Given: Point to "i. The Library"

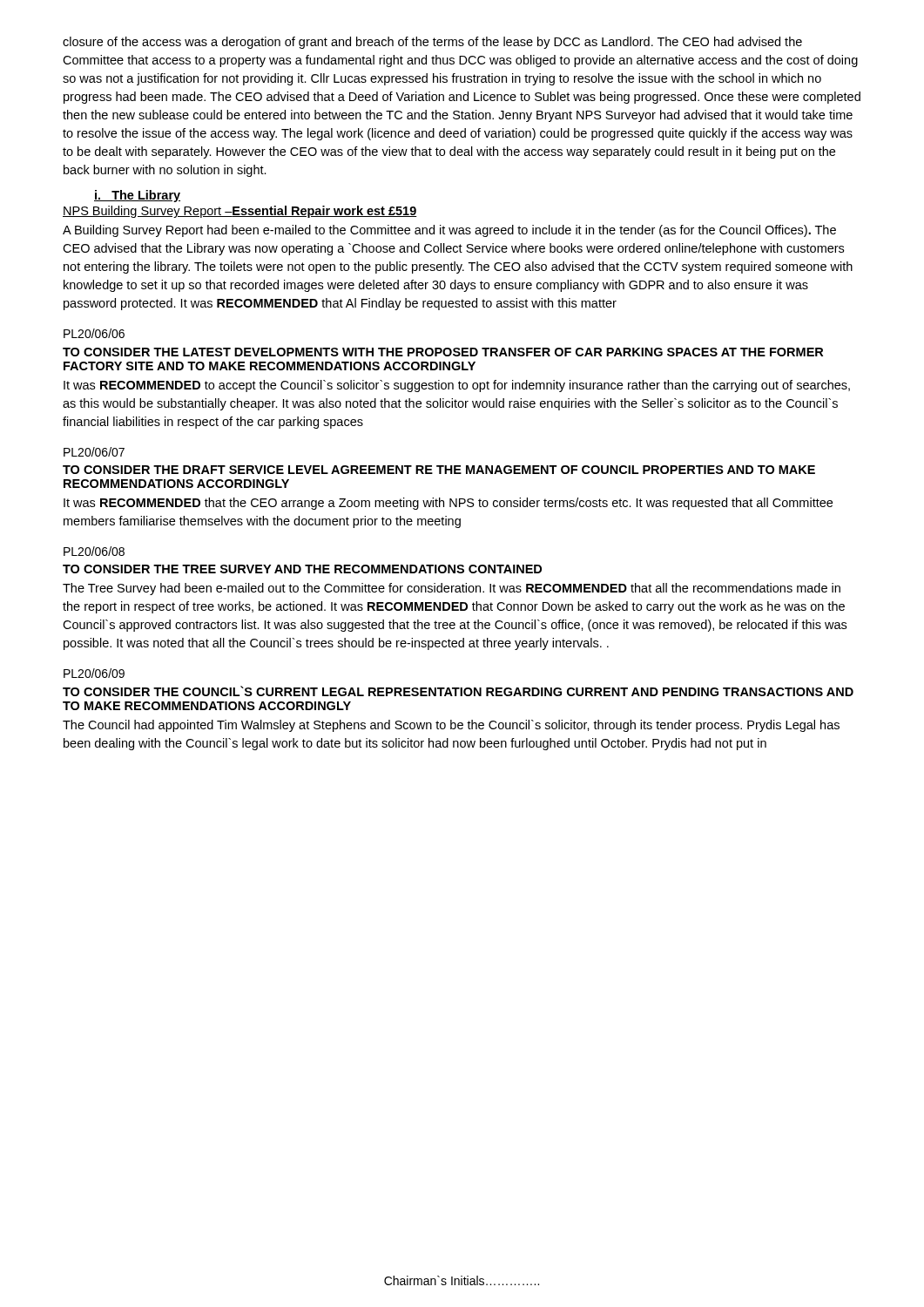Looking at the screenshot, I should point(137,195).
